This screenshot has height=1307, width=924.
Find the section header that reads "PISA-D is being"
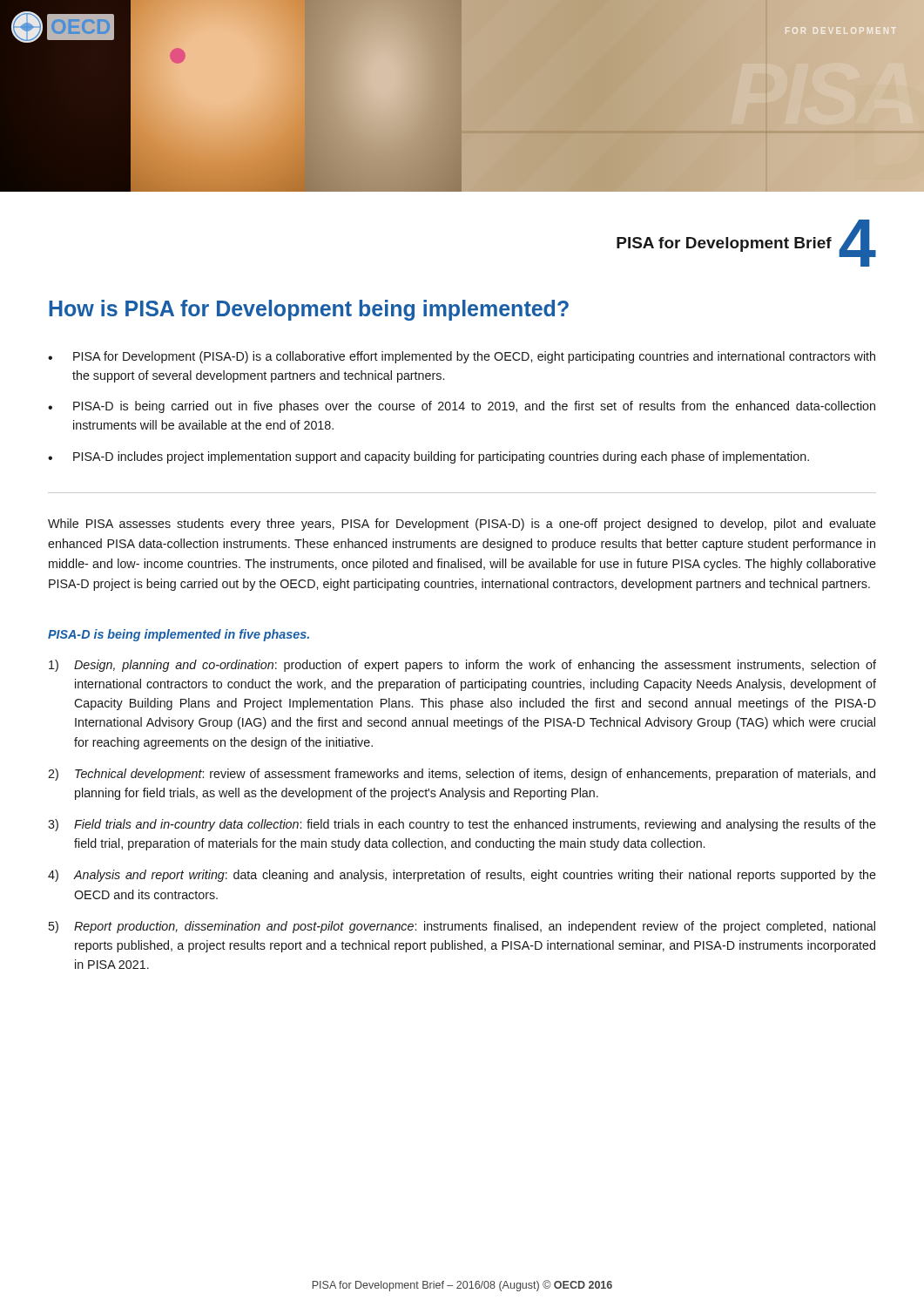(x=179, y=634)
